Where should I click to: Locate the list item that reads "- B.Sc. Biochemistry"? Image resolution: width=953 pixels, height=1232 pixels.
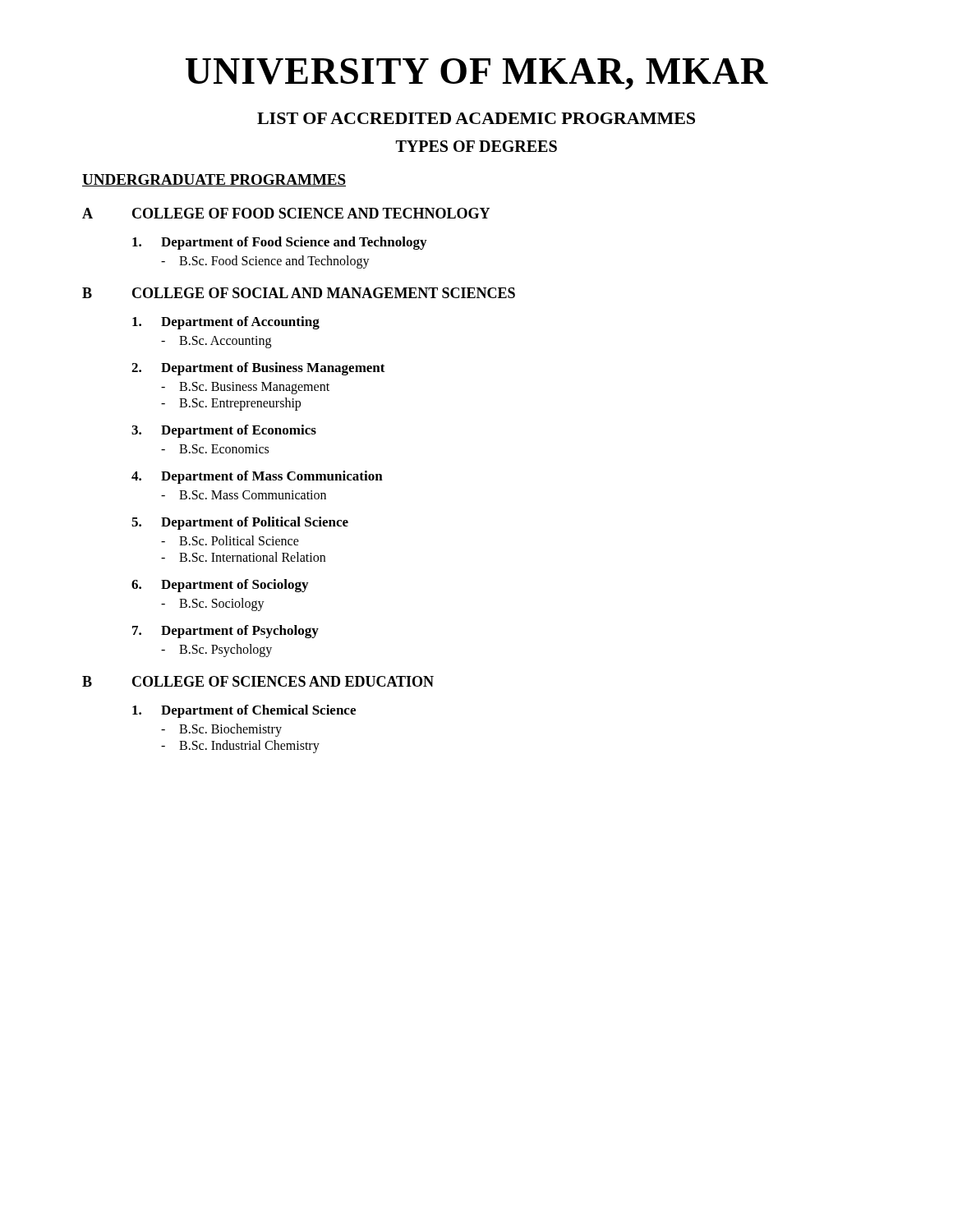pyautogui.click(x=221, y=729)
